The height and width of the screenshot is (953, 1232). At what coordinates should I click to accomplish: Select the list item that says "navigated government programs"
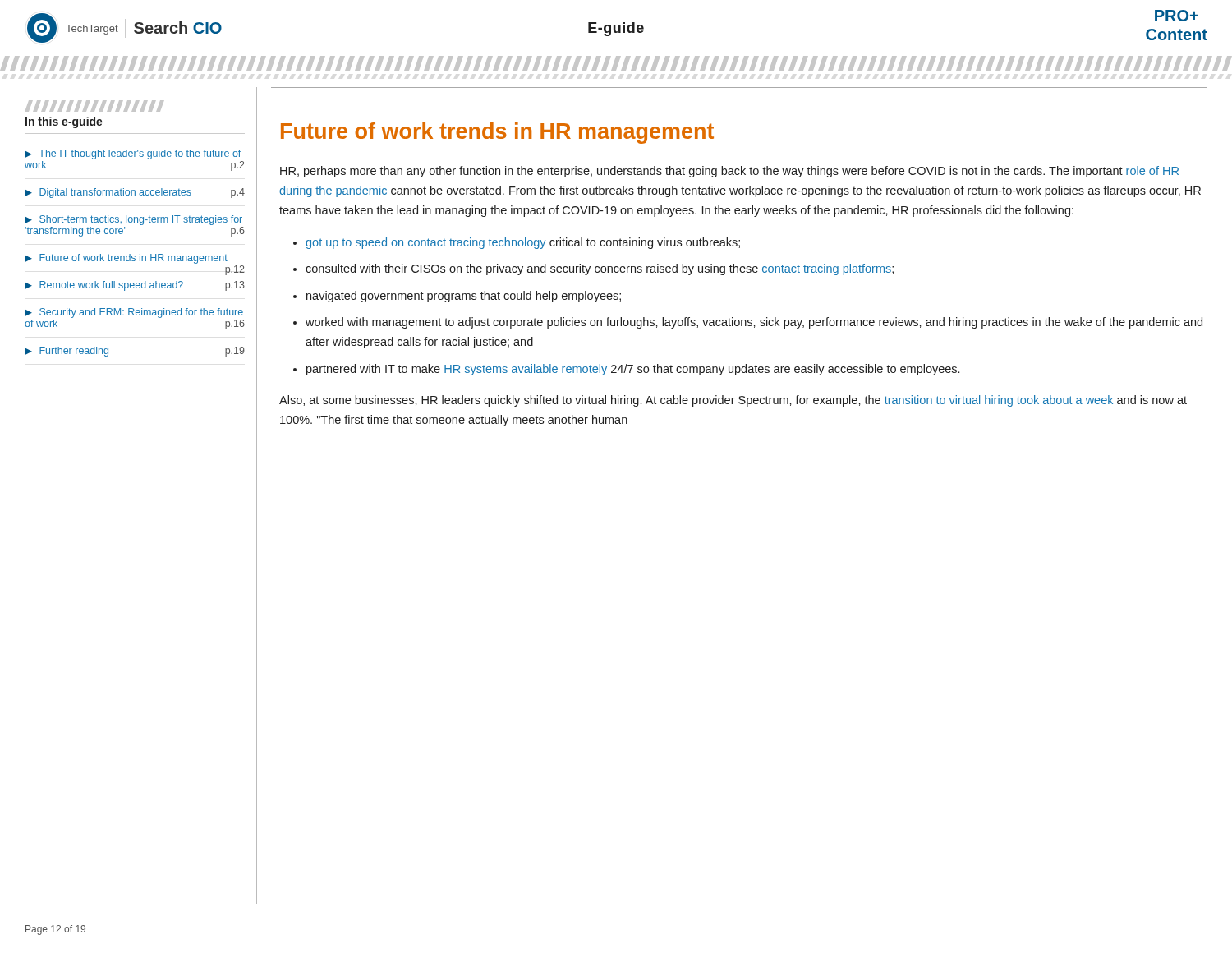coord(464,295)
